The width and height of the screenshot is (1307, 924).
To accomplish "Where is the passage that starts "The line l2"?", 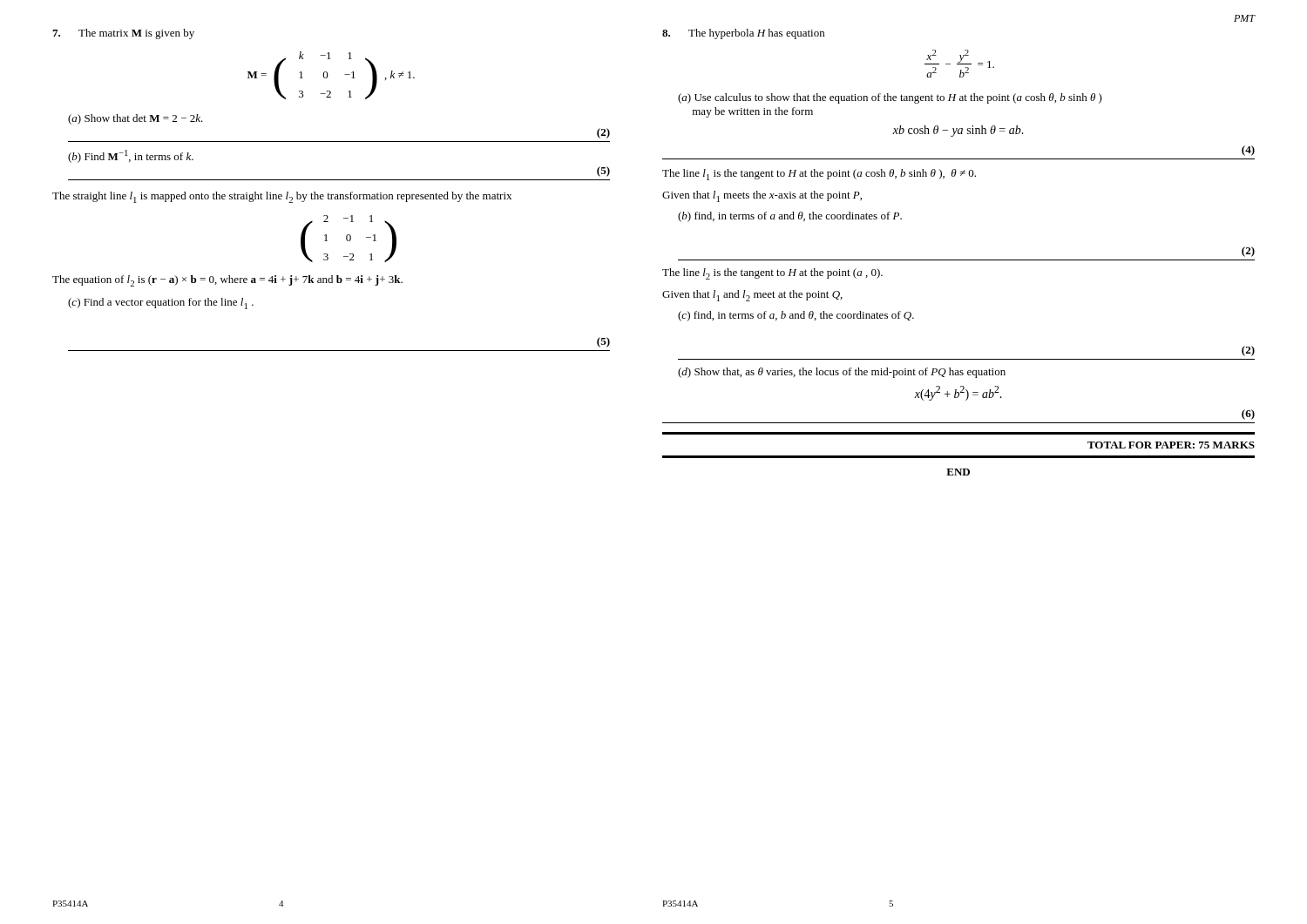I will coord(773,273).
